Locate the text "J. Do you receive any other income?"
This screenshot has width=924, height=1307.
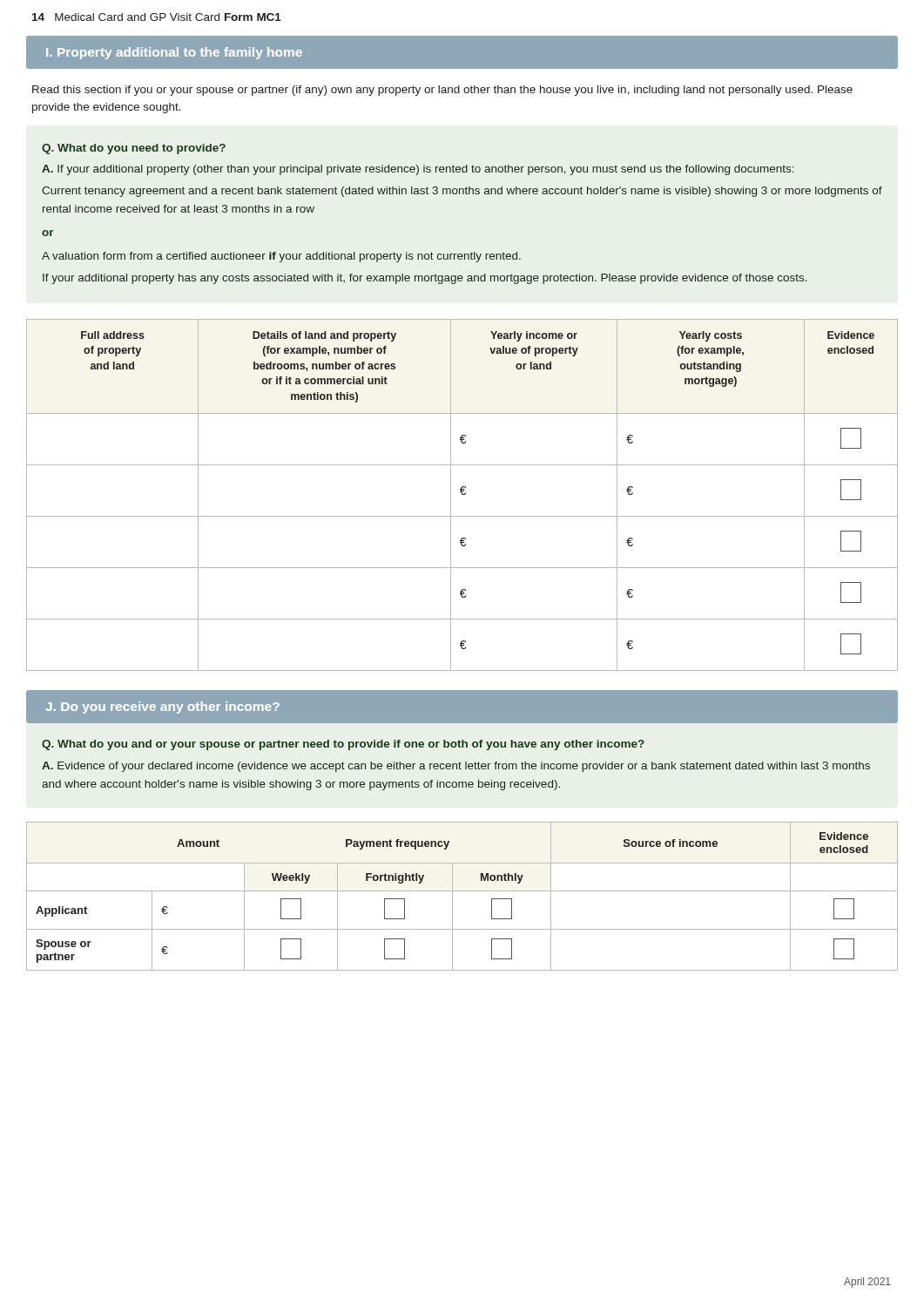click(163, 707)
